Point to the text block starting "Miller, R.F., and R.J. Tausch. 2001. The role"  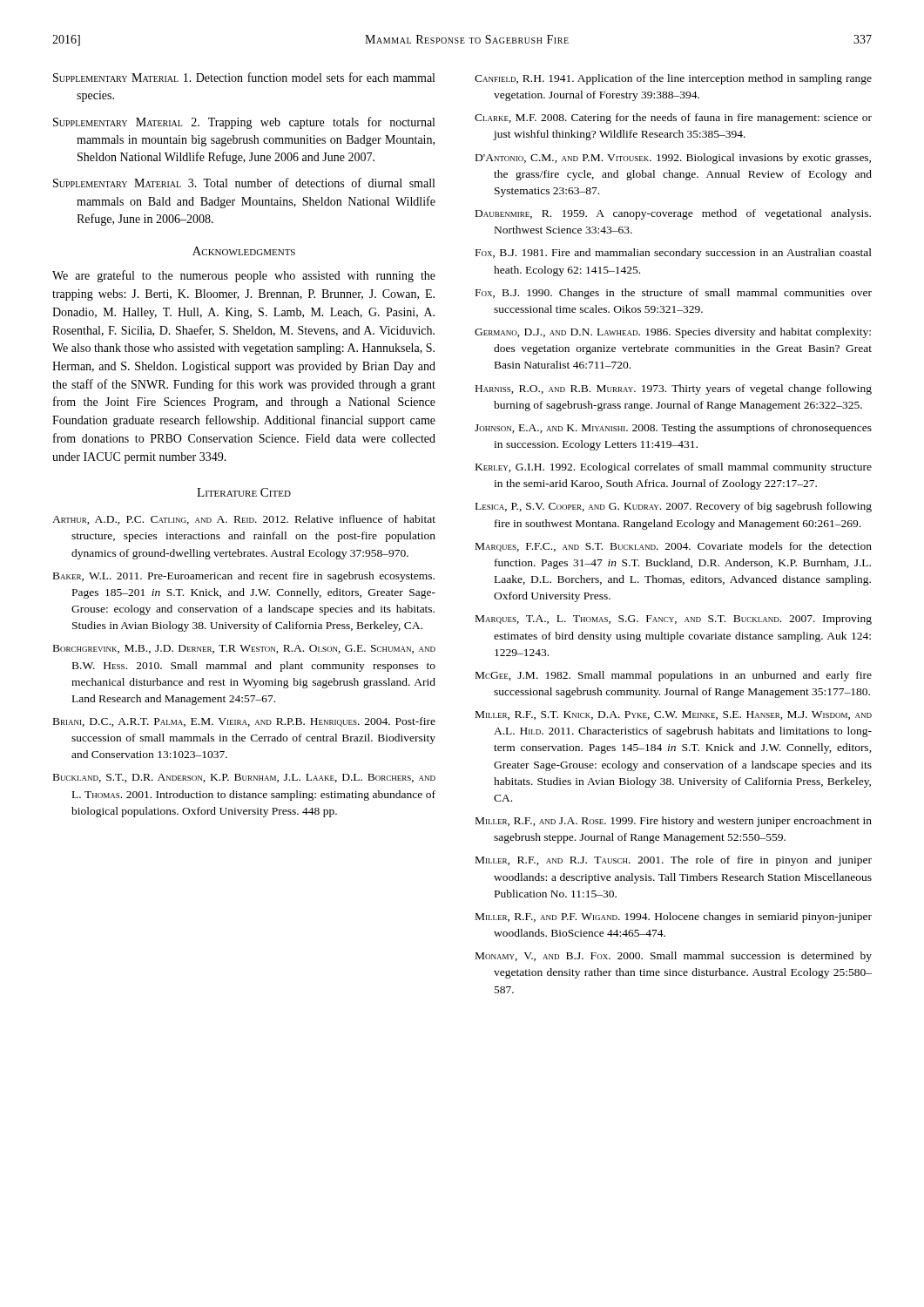(x=673, y=877)
